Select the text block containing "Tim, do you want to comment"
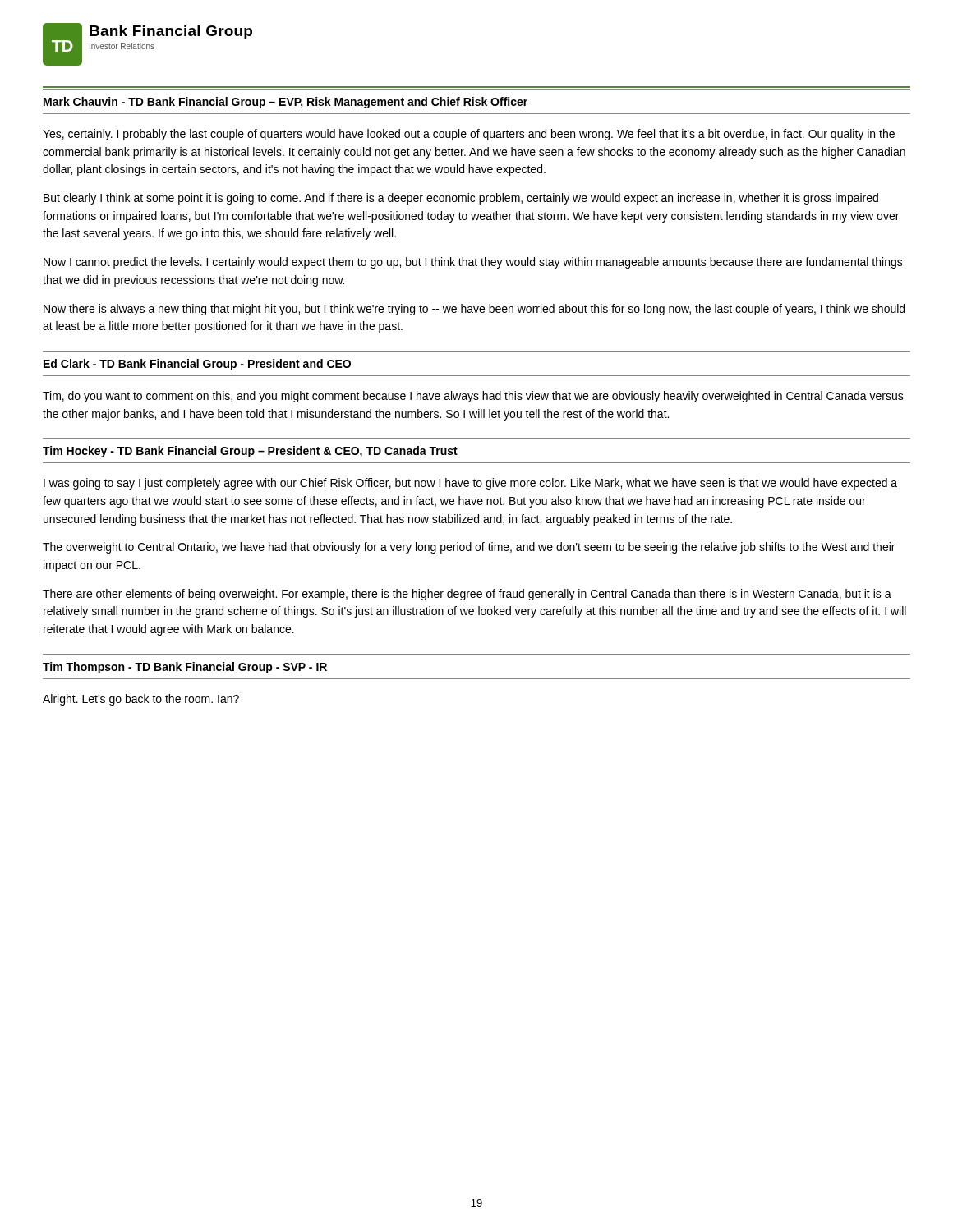The height and width of the screenshot is (1232, 953). 473,405
